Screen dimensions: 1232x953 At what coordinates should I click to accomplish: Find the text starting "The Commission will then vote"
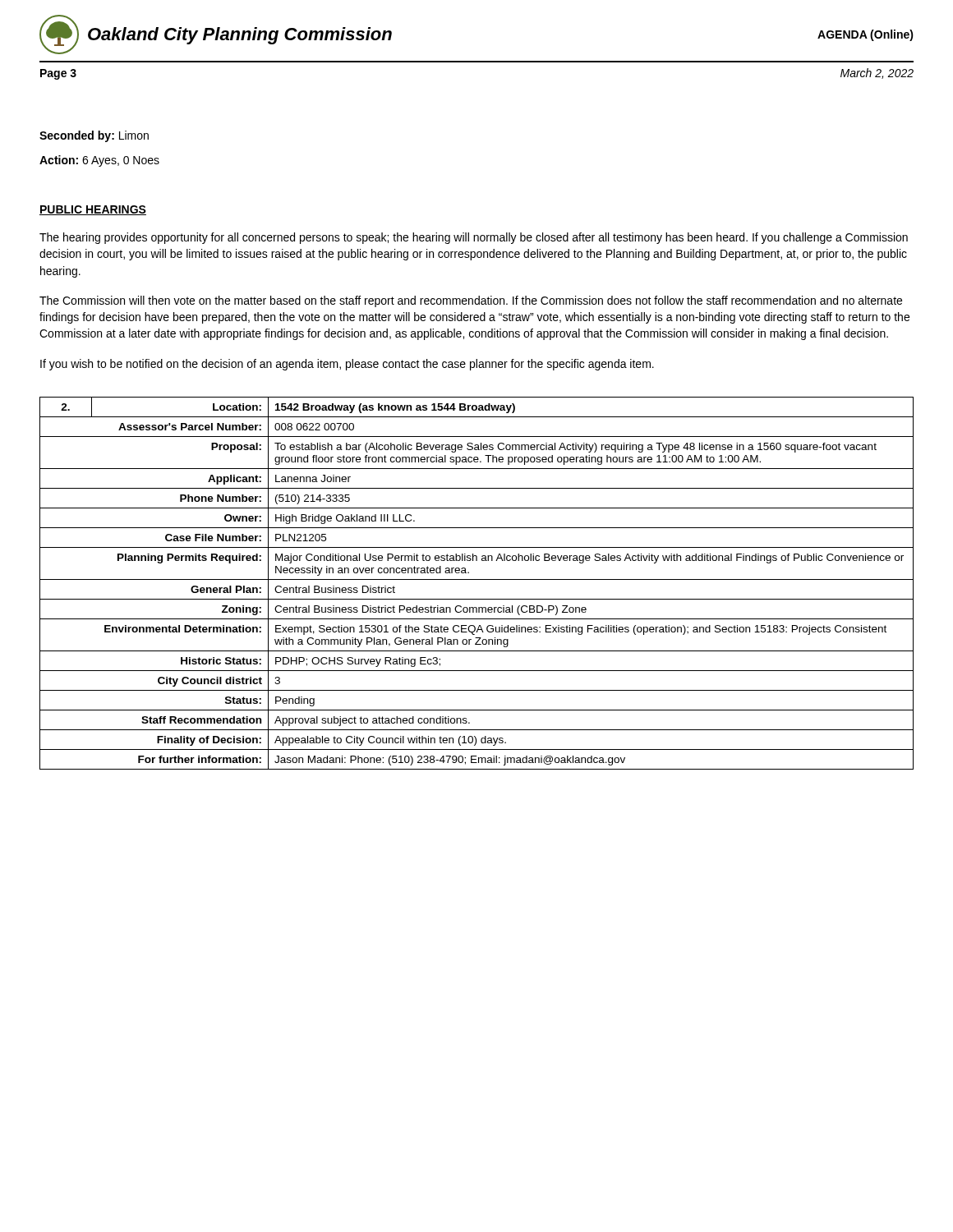(475, 317)
